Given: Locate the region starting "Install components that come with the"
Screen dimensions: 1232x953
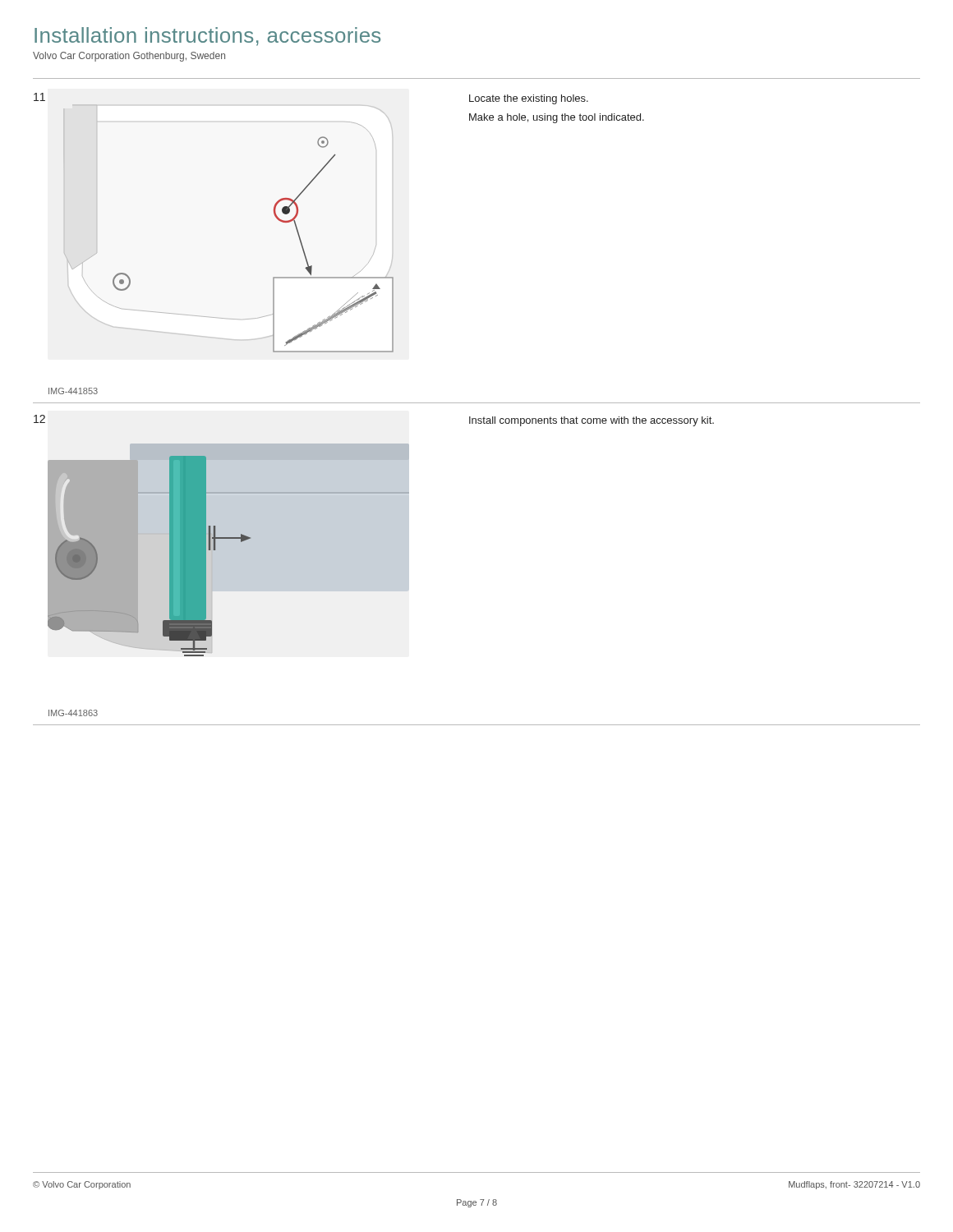Looking at the screenshot, I should 694,420.
